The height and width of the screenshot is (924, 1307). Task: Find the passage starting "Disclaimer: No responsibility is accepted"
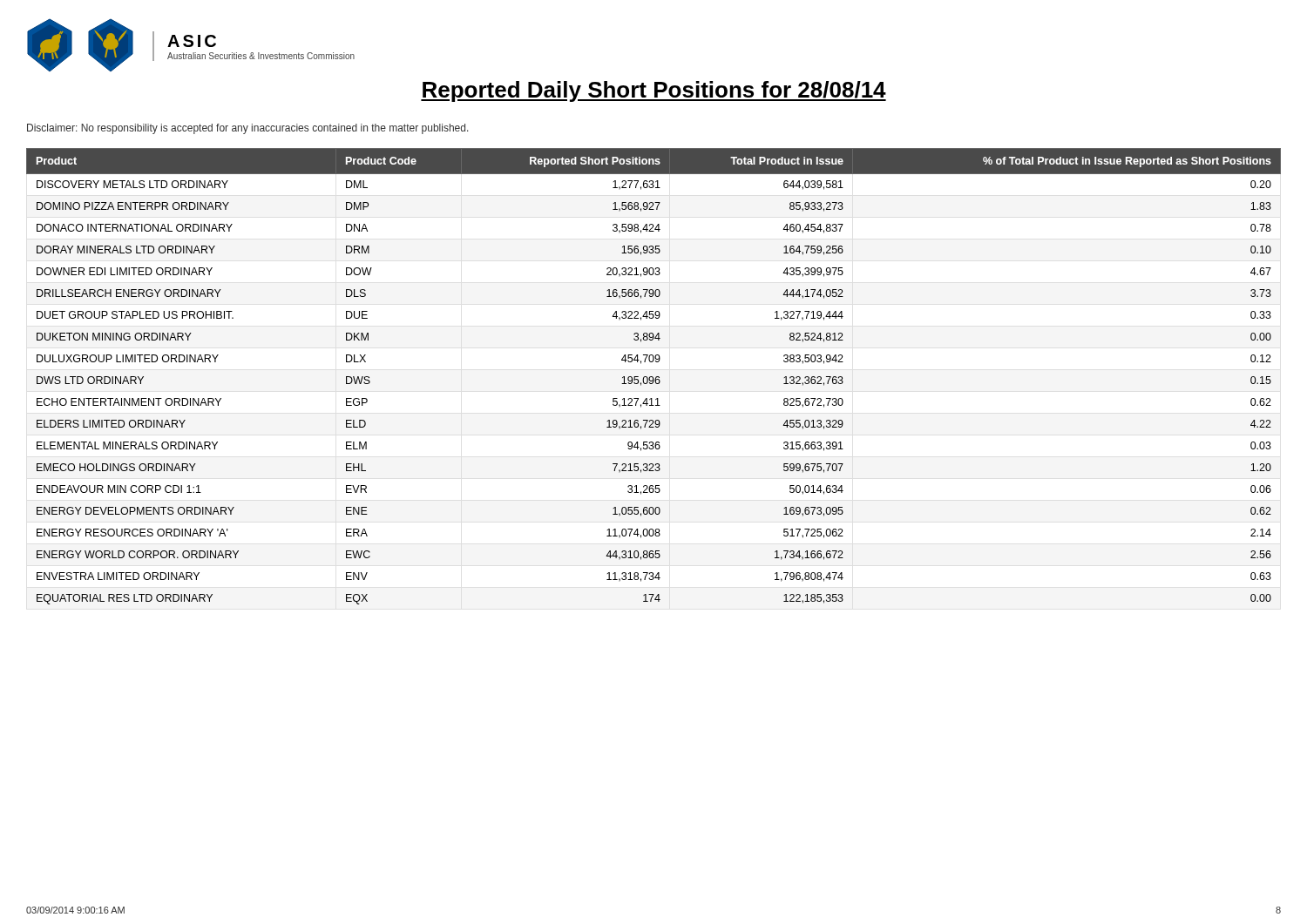(248, 128)
